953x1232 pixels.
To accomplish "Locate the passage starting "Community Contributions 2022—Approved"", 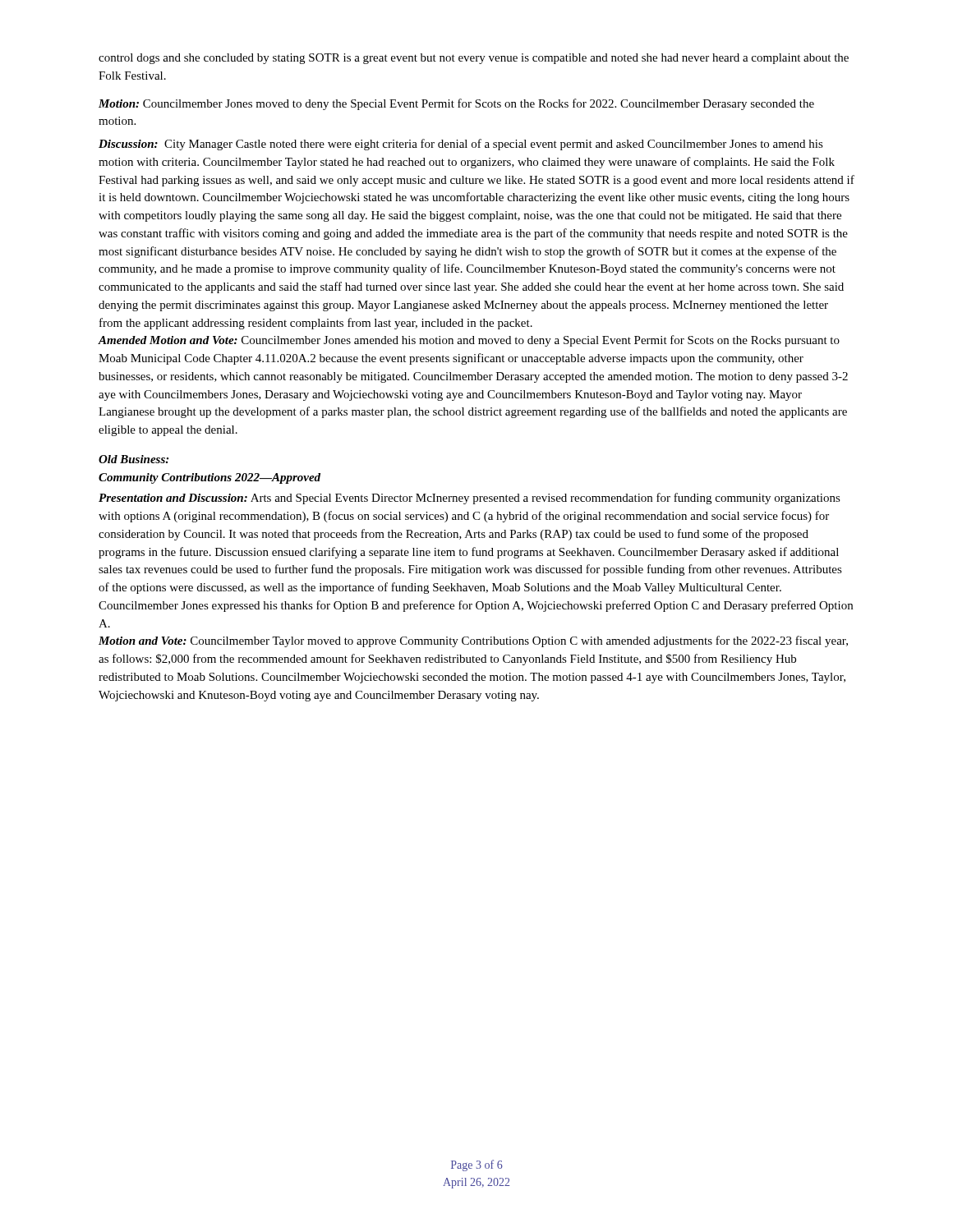I will [210, 477].
